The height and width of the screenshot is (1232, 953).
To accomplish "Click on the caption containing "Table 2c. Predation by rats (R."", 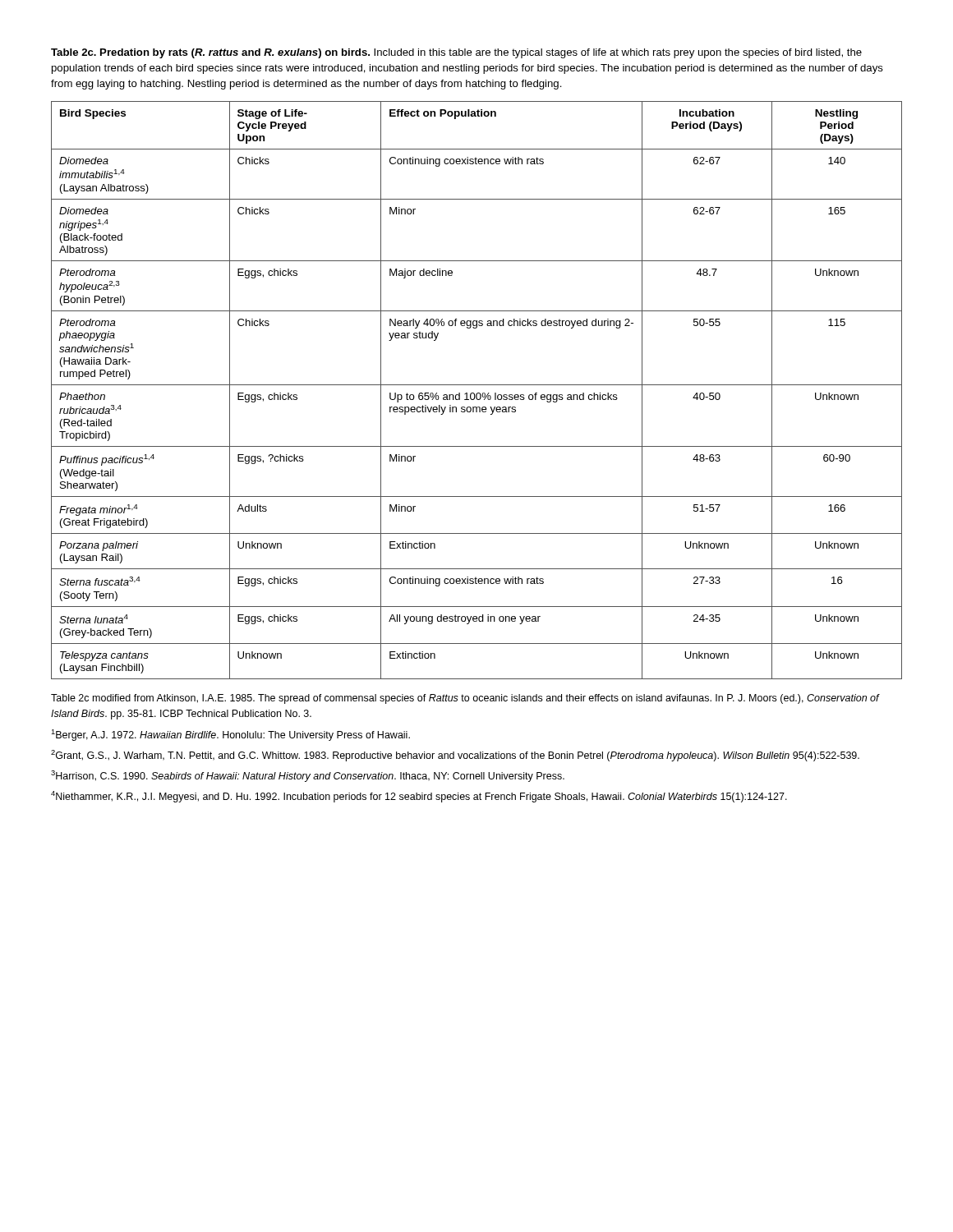I will [467, 68].
